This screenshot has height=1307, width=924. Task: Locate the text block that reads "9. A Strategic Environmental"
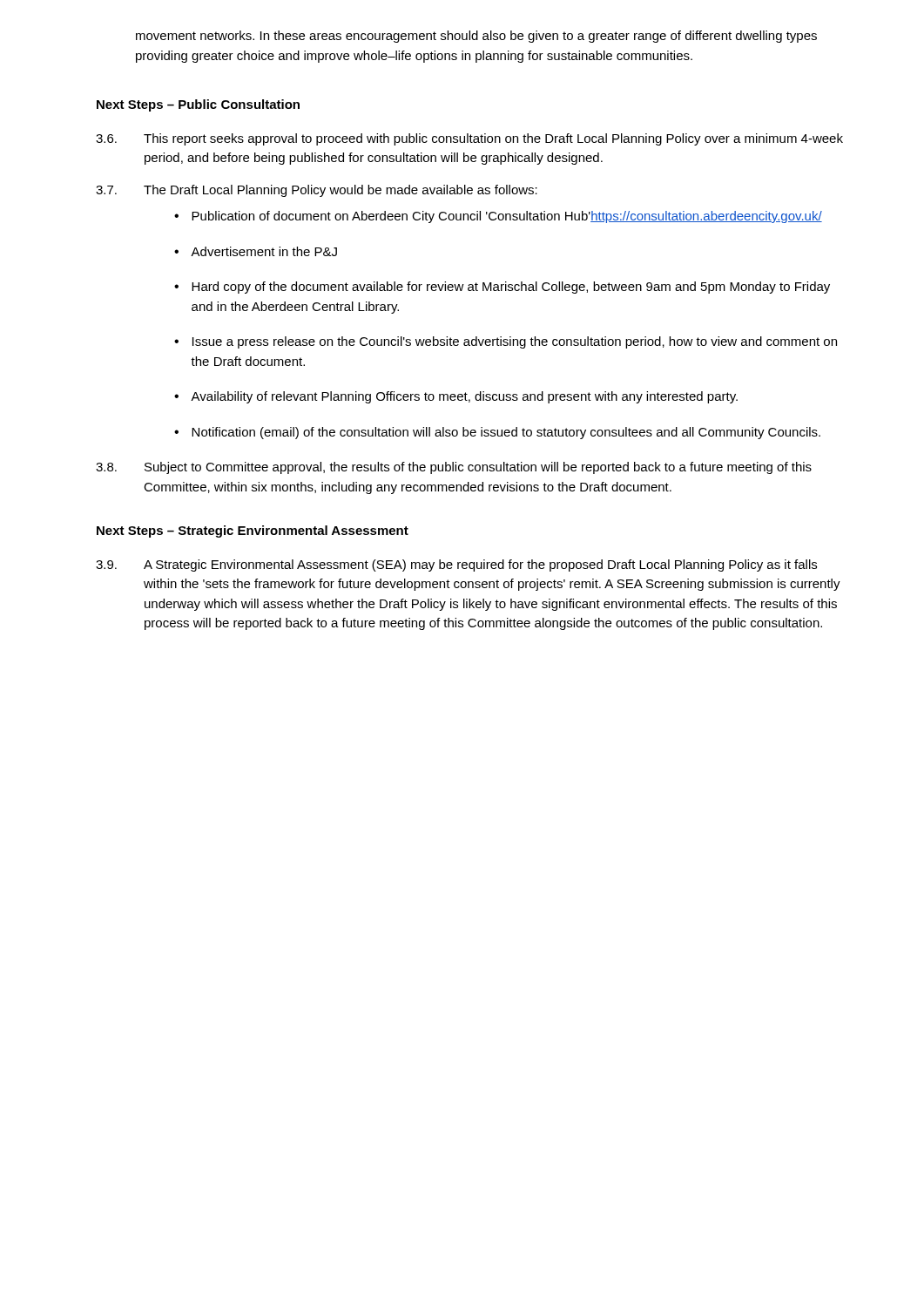(x=475, y=594)
